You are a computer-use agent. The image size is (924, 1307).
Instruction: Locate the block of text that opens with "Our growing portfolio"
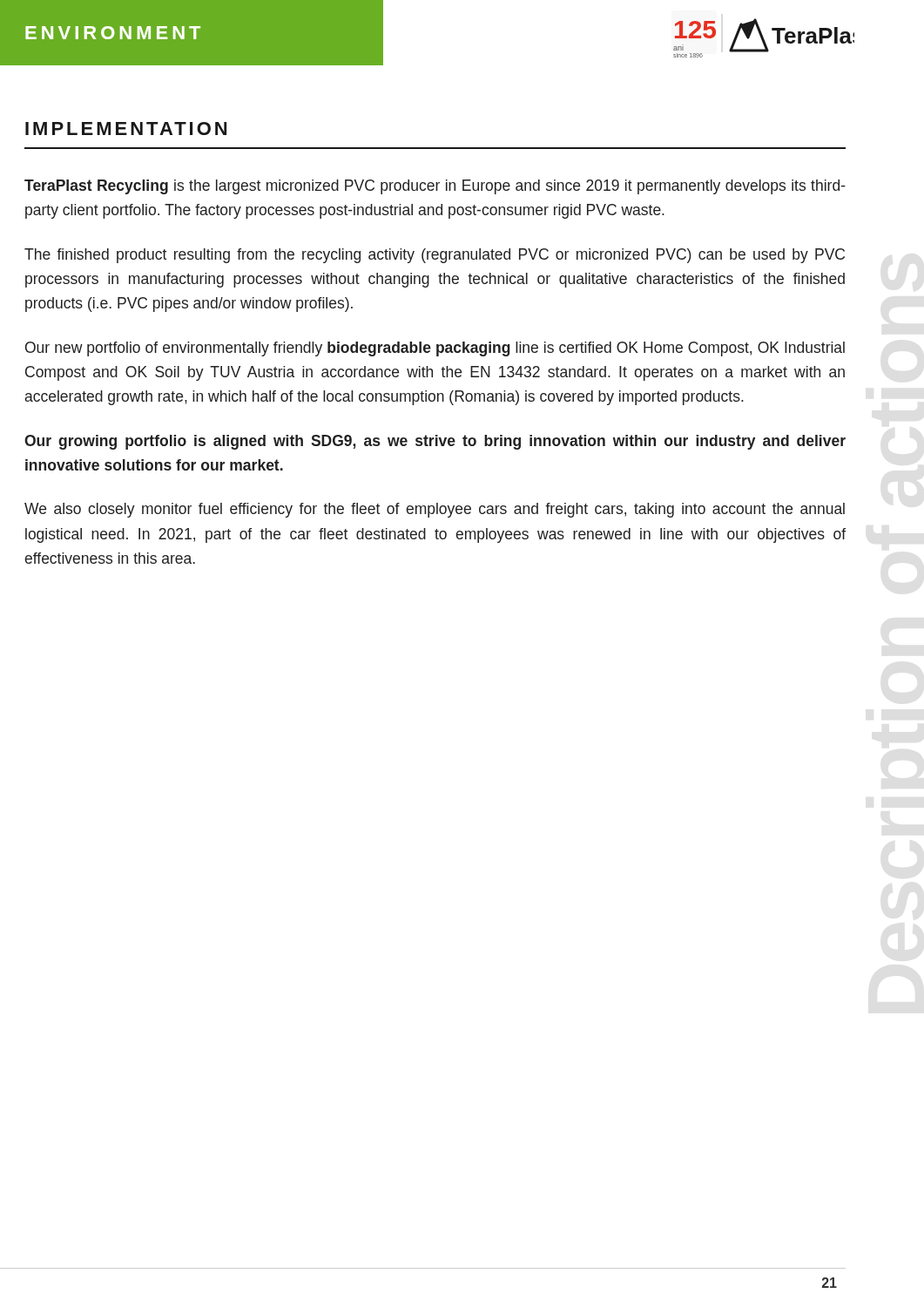(435, 453)
